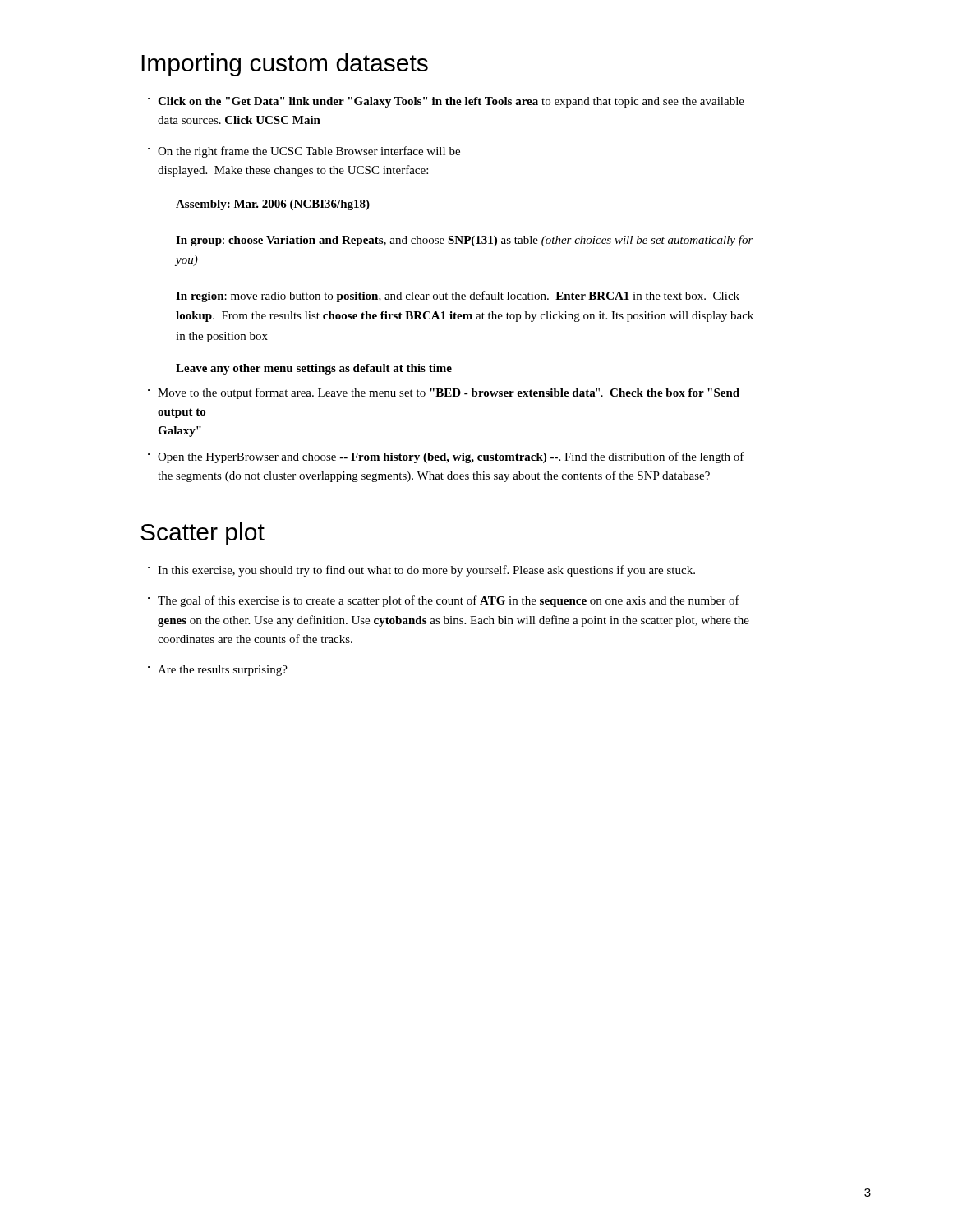Screen dimensions: 1232x953
Task: Select the title containing "Importing custom datasets"
Action: [x=284, y=63]
